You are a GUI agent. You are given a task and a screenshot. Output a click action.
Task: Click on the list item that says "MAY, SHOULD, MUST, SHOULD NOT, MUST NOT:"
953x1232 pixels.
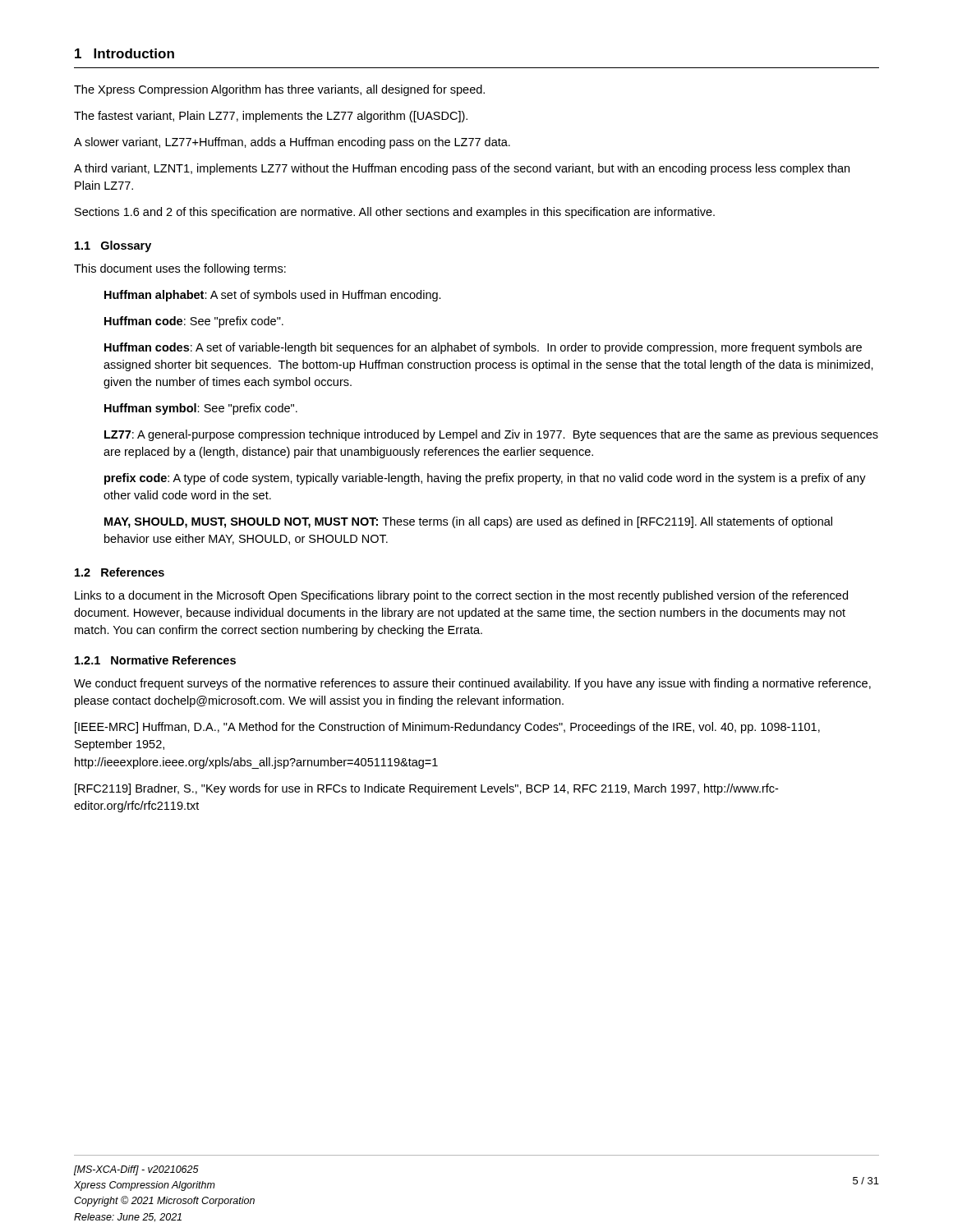tap(468, 530)
